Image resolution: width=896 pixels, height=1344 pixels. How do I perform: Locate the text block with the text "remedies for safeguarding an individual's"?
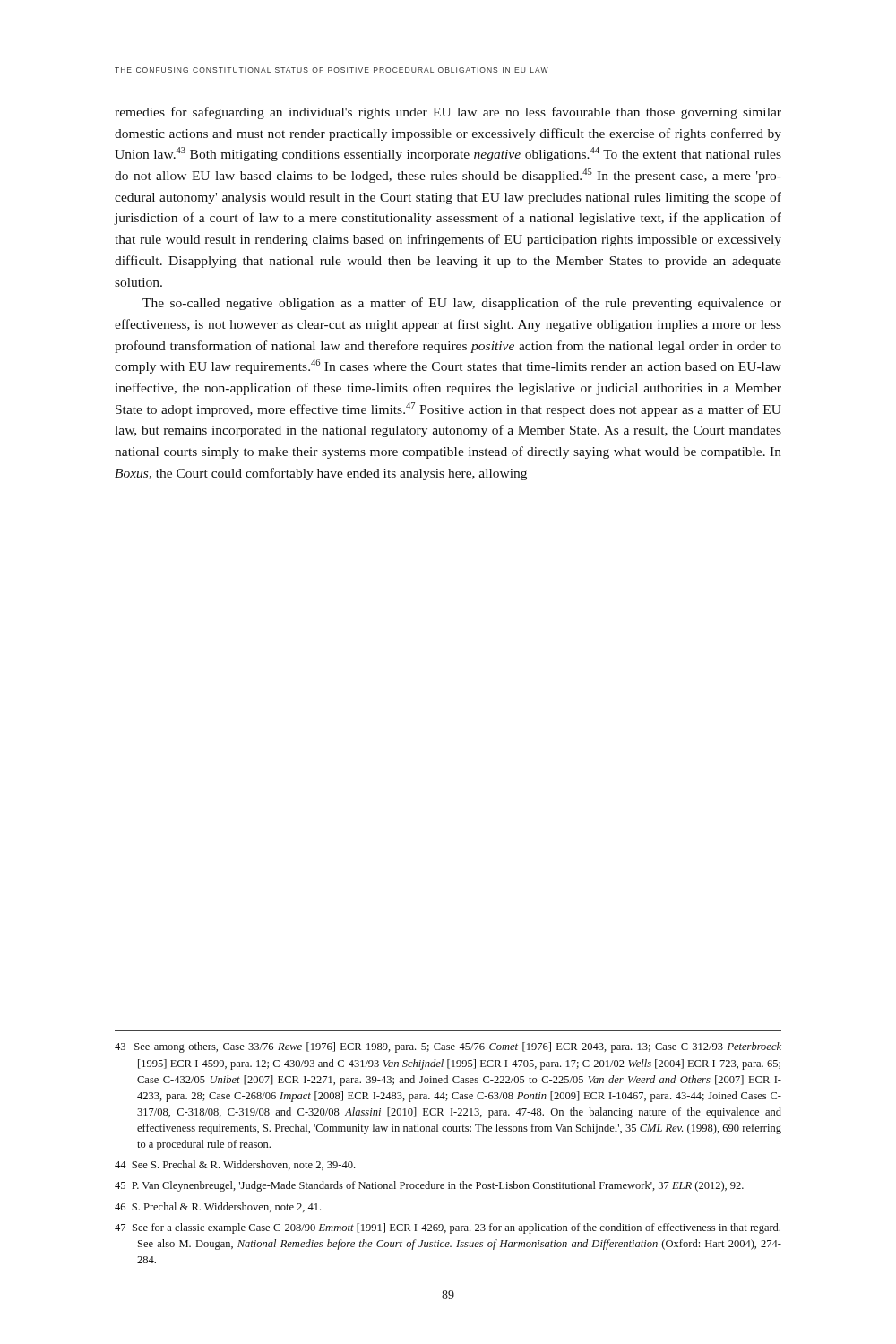pyautogui.click(x=448, y=292)
